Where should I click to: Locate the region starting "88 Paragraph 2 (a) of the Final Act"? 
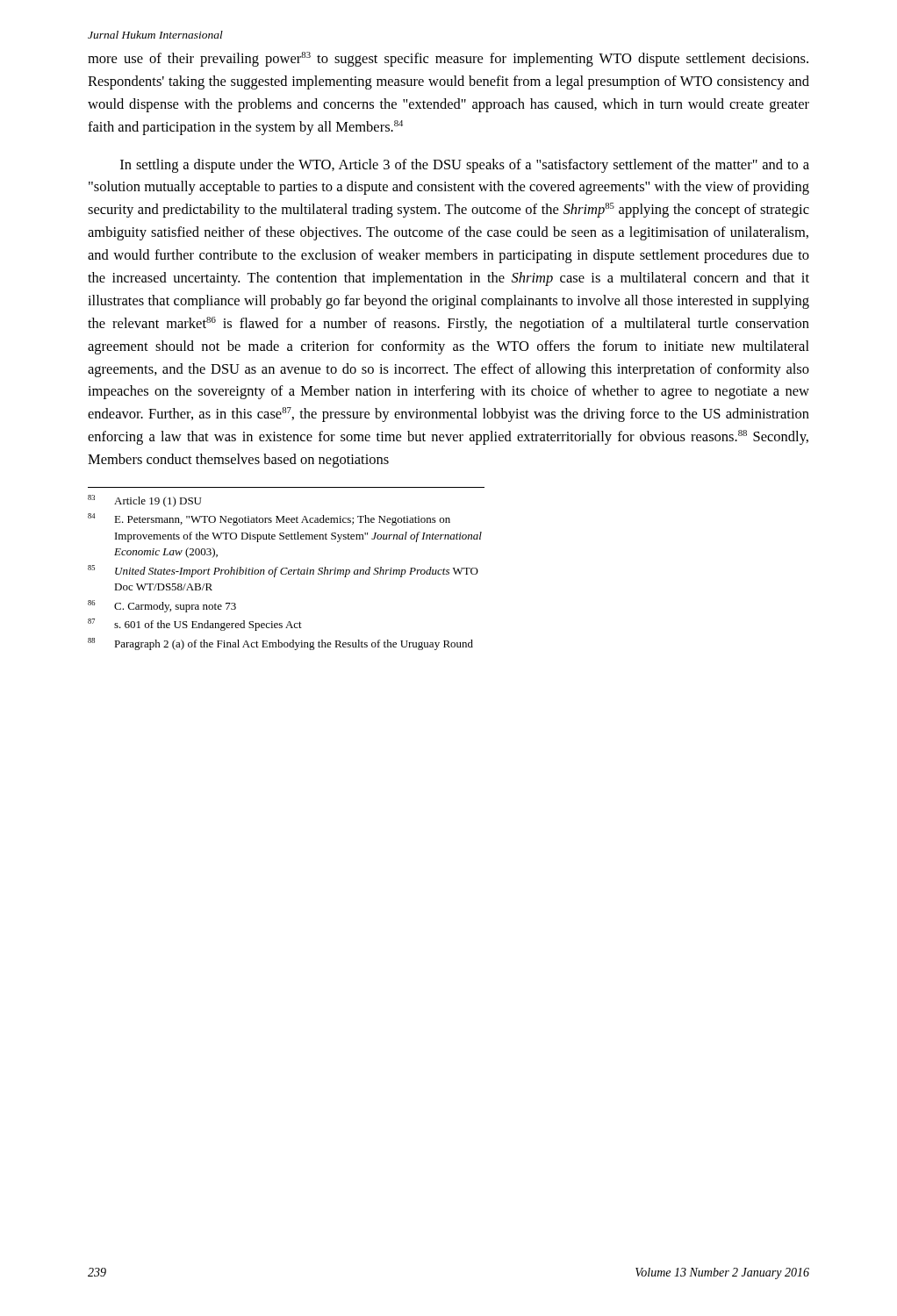[286, 644]
